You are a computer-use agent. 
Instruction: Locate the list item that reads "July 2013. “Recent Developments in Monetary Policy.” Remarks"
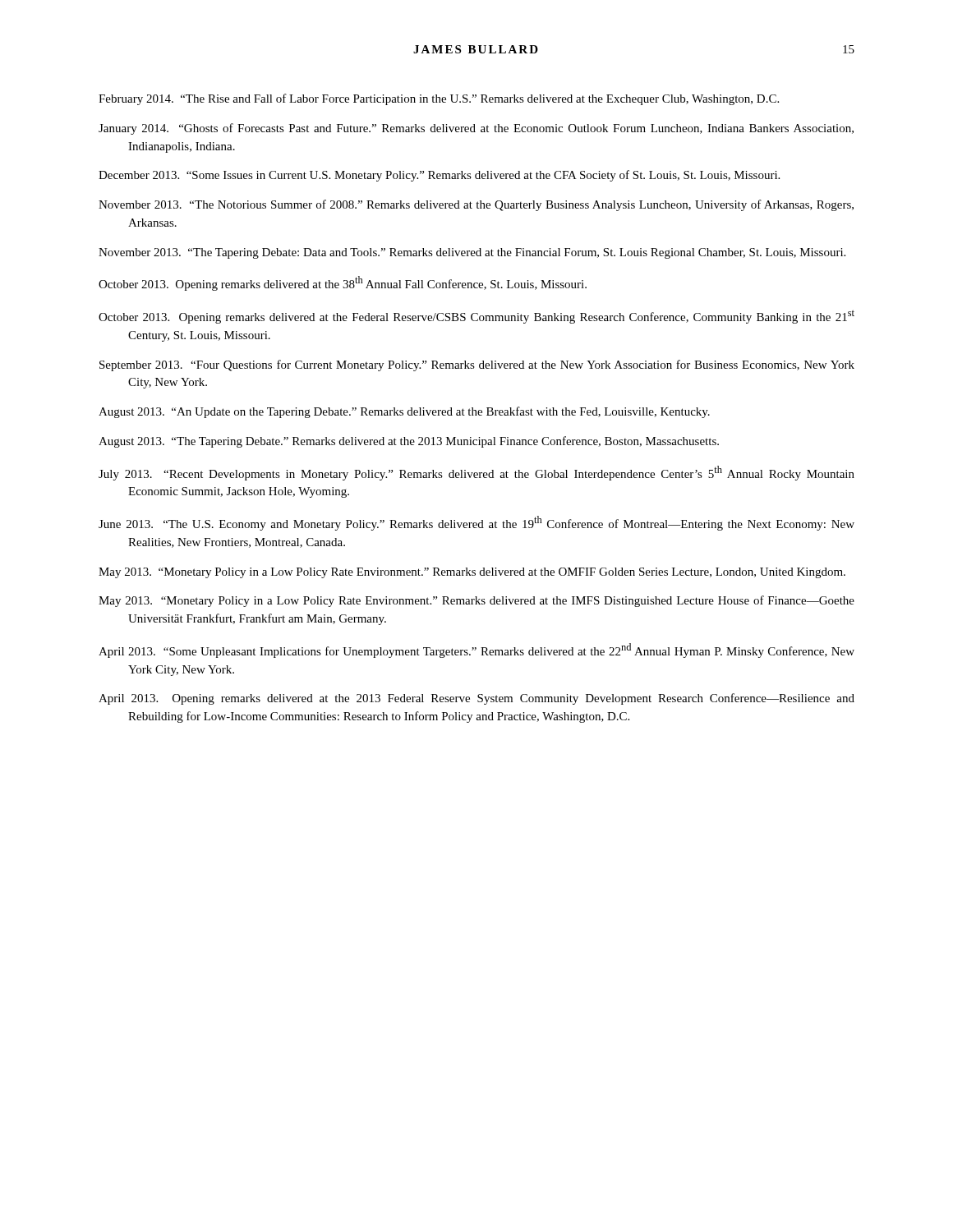[x=476, y=482]
